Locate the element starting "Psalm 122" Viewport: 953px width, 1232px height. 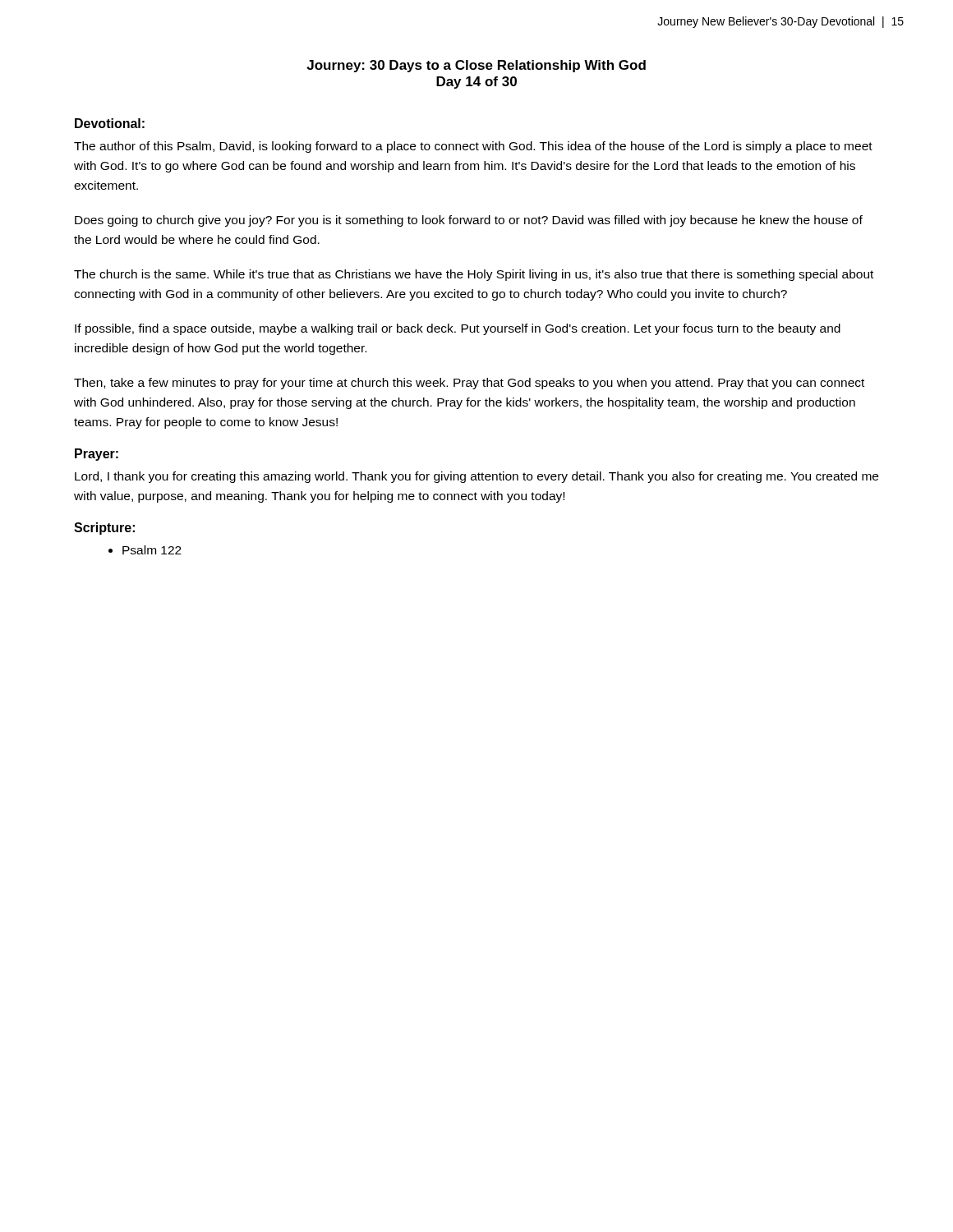pos(152,550)
